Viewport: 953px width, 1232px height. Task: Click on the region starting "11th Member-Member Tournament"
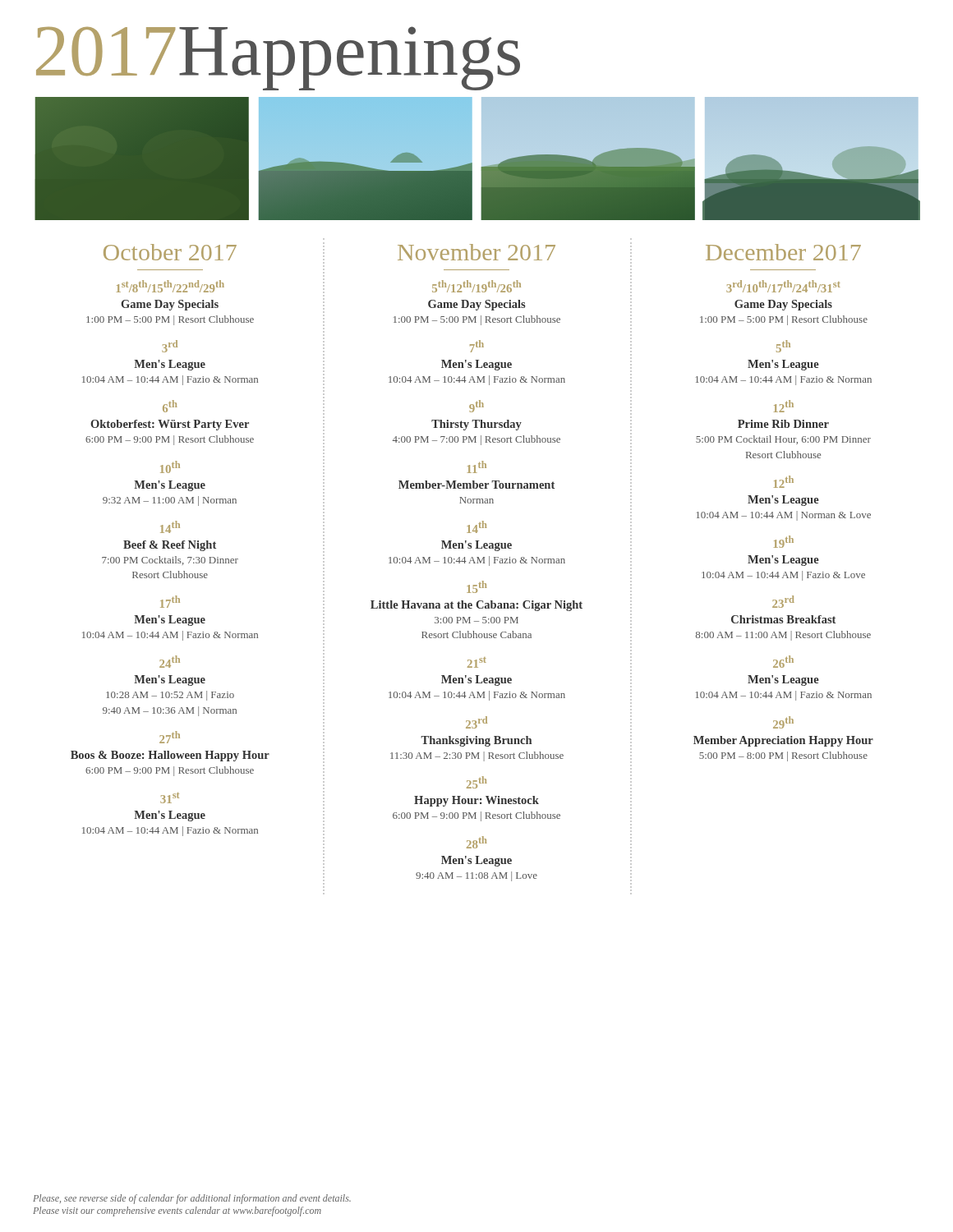coord(476,483)
